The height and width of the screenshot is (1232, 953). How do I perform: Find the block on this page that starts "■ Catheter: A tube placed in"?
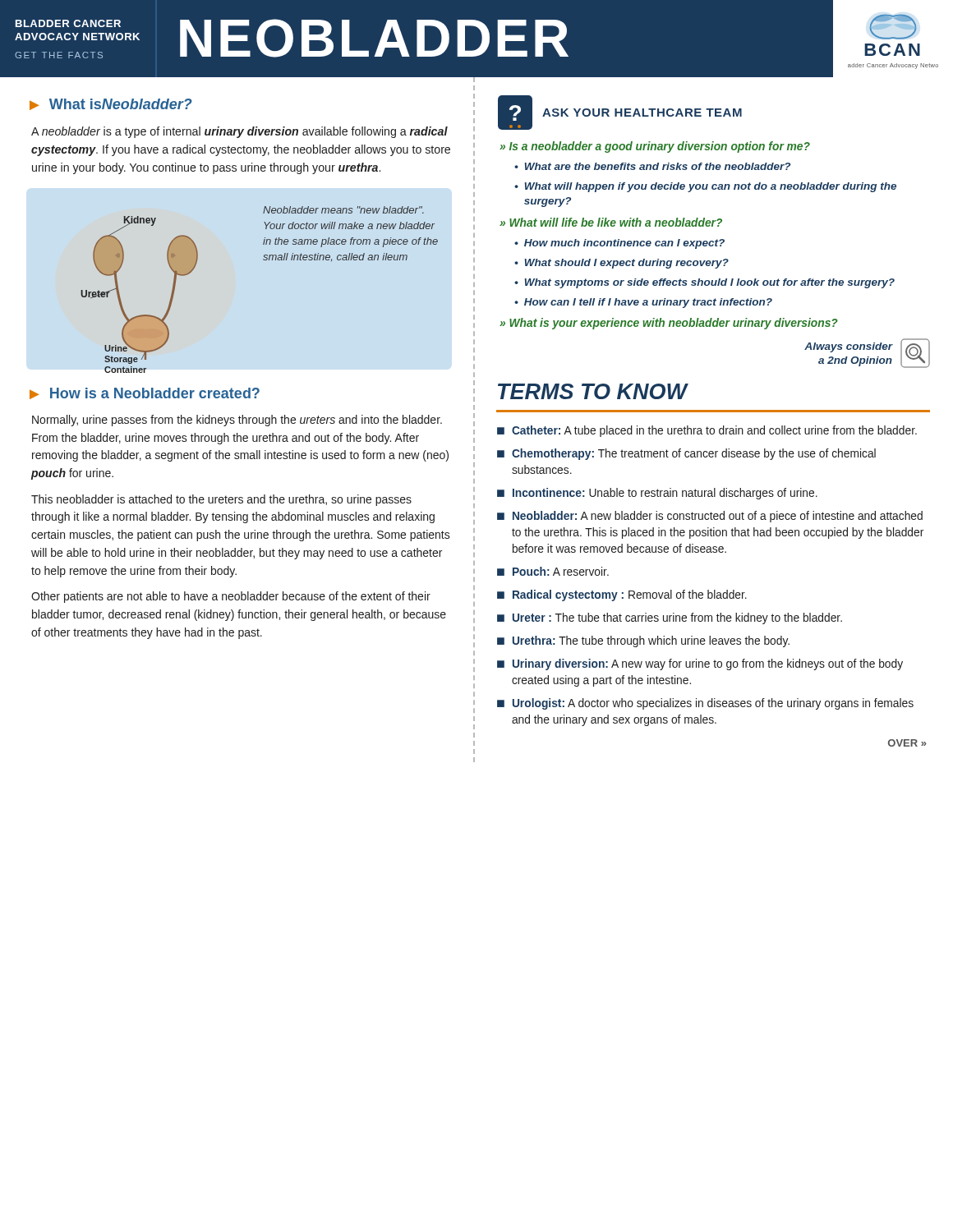707,431
